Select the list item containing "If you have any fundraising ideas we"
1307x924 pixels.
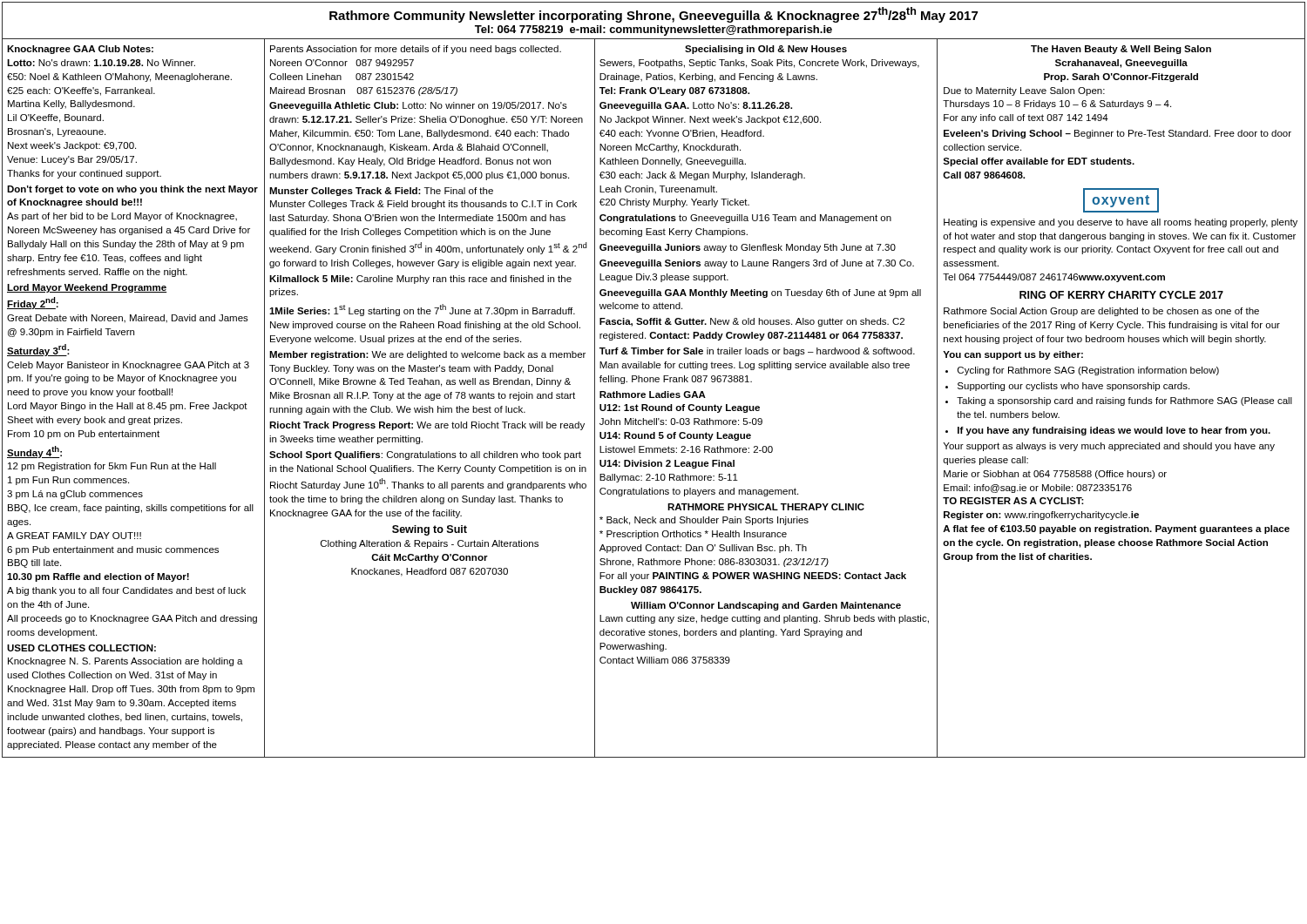coord(1114,430)
